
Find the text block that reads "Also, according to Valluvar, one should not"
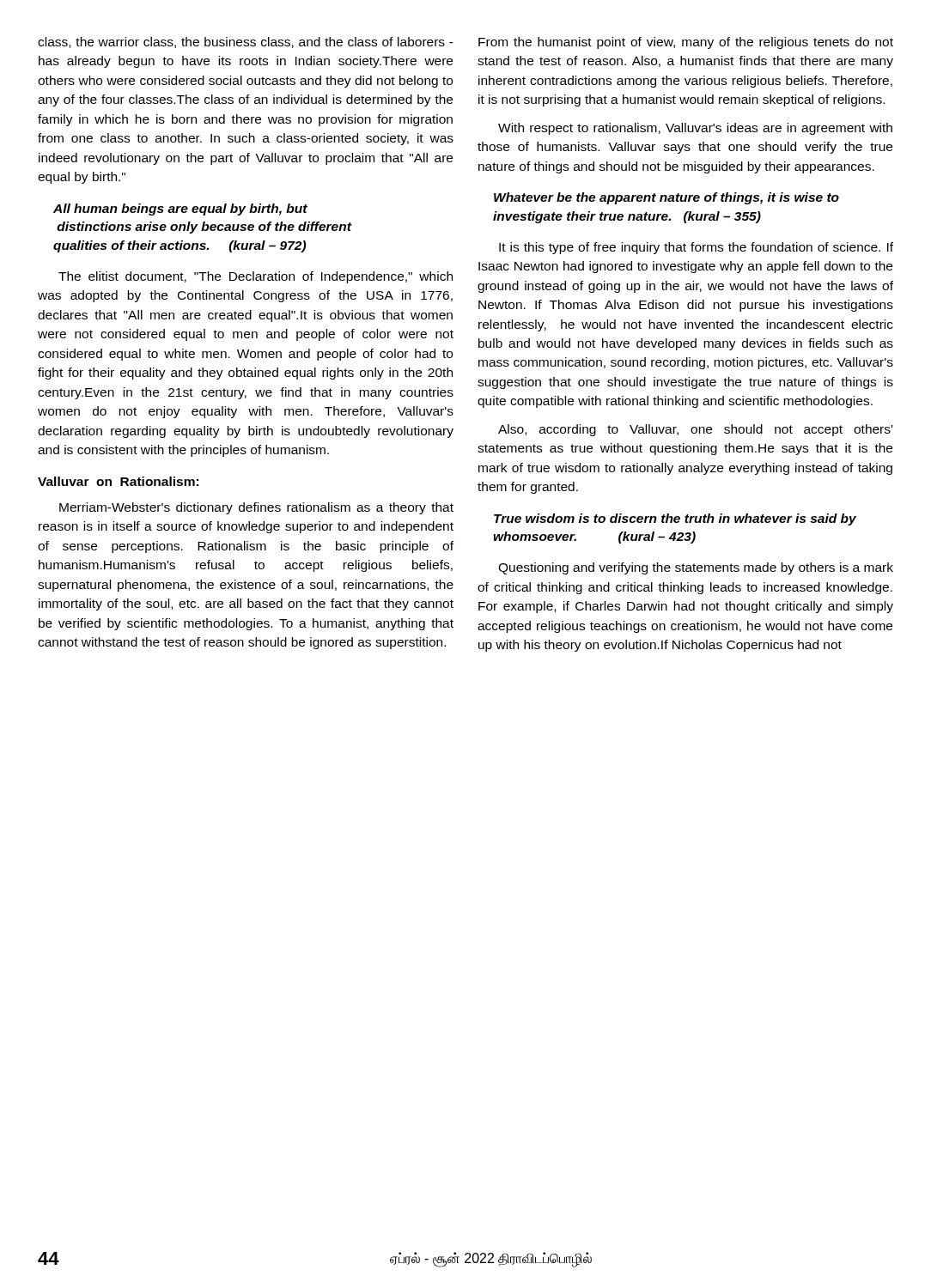(x=685, y=458)
